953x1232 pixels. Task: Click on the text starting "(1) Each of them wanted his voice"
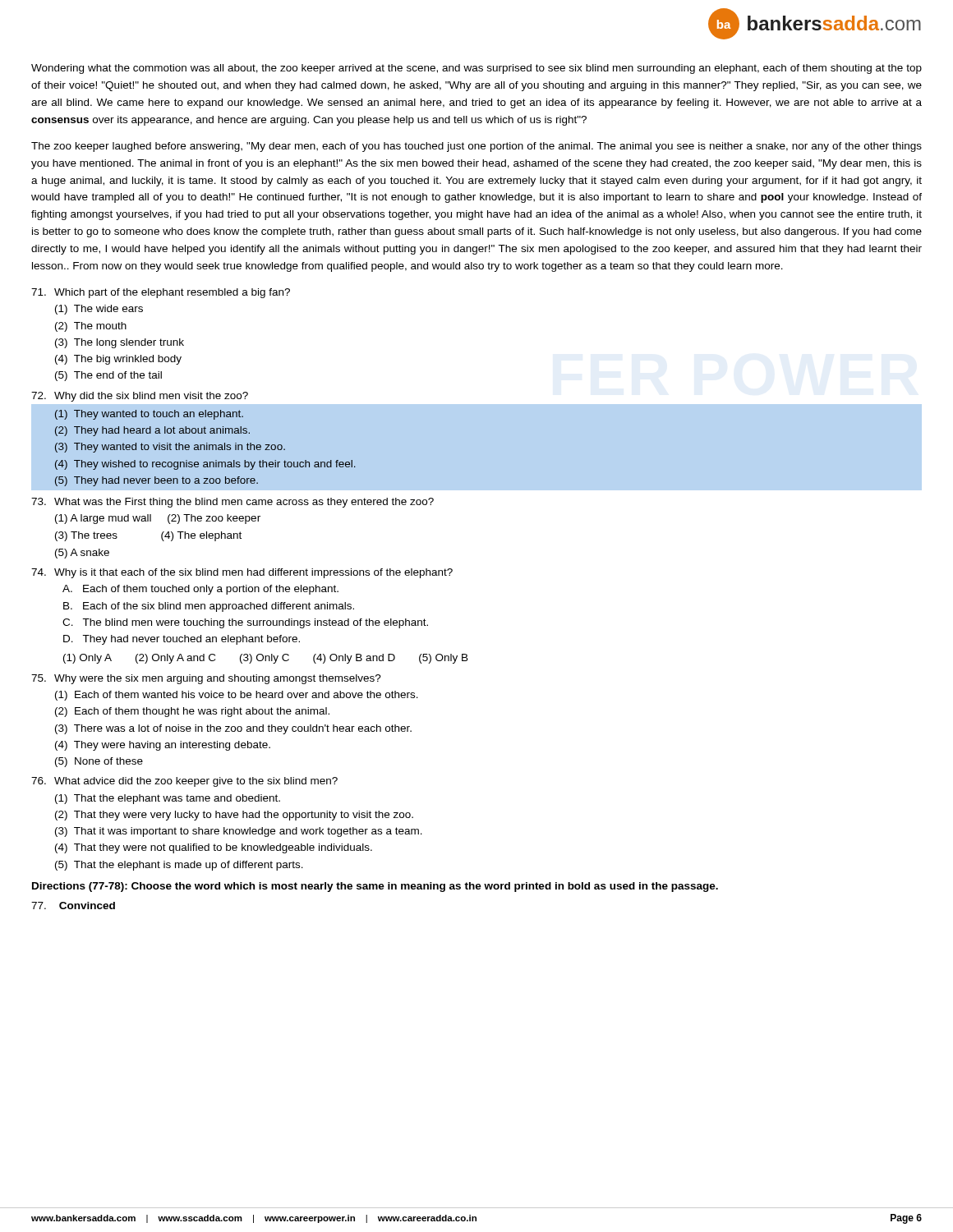(236, 695)
